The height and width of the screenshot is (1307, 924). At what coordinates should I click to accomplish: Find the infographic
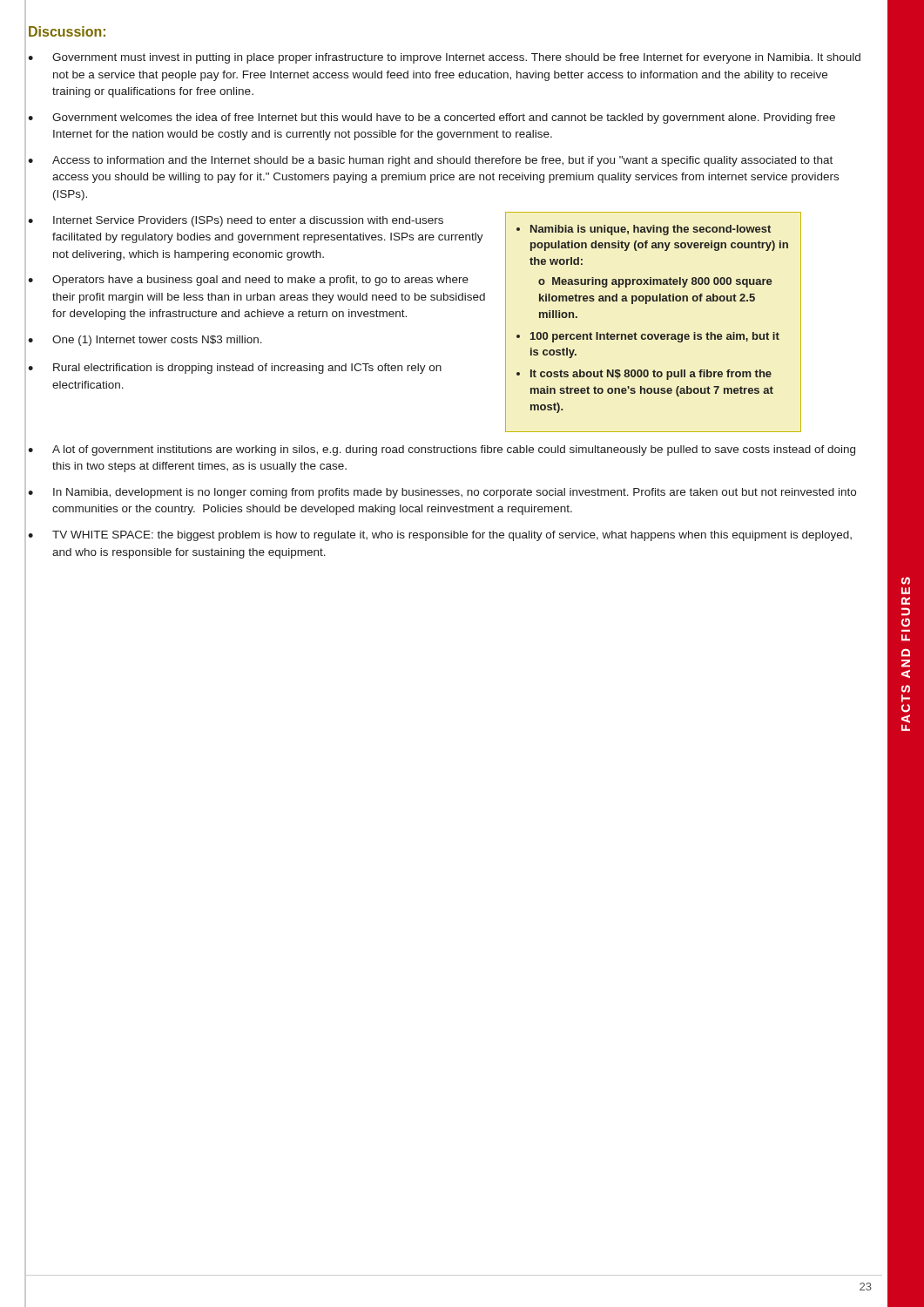coord(653,322)
